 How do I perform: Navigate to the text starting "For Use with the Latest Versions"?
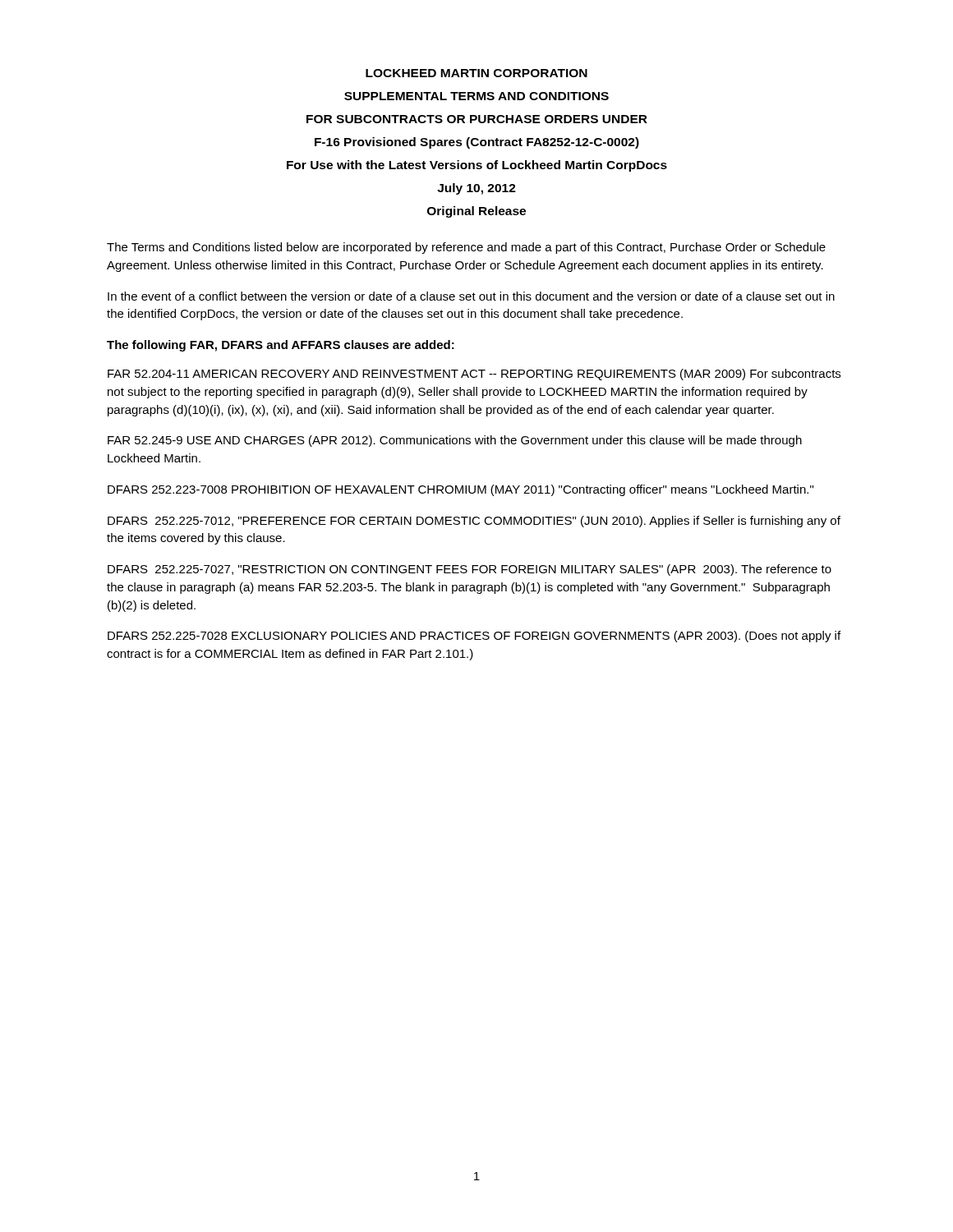pos(476,165)
